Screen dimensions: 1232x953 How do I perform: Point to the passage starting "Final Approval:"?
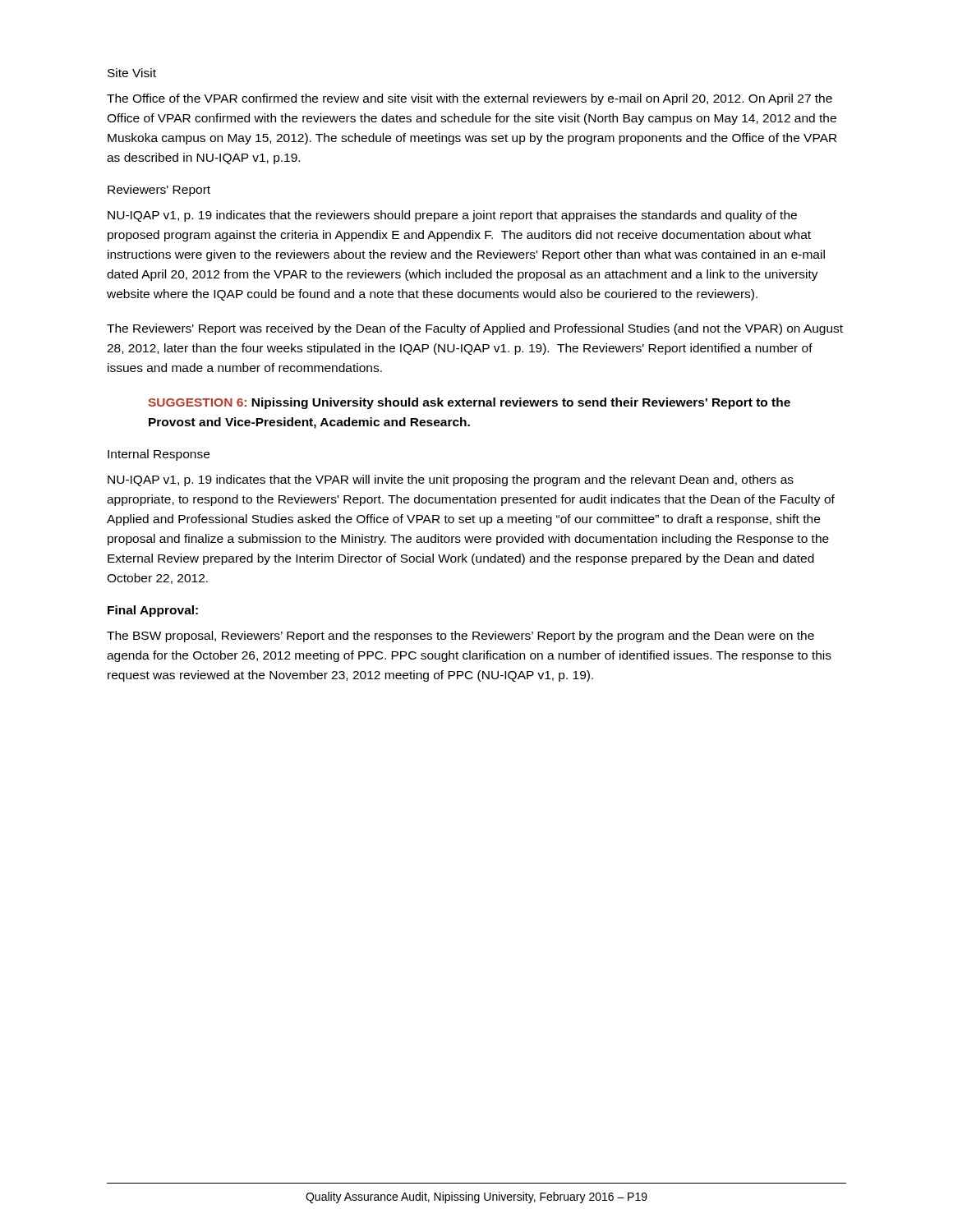tap(153, 610)
